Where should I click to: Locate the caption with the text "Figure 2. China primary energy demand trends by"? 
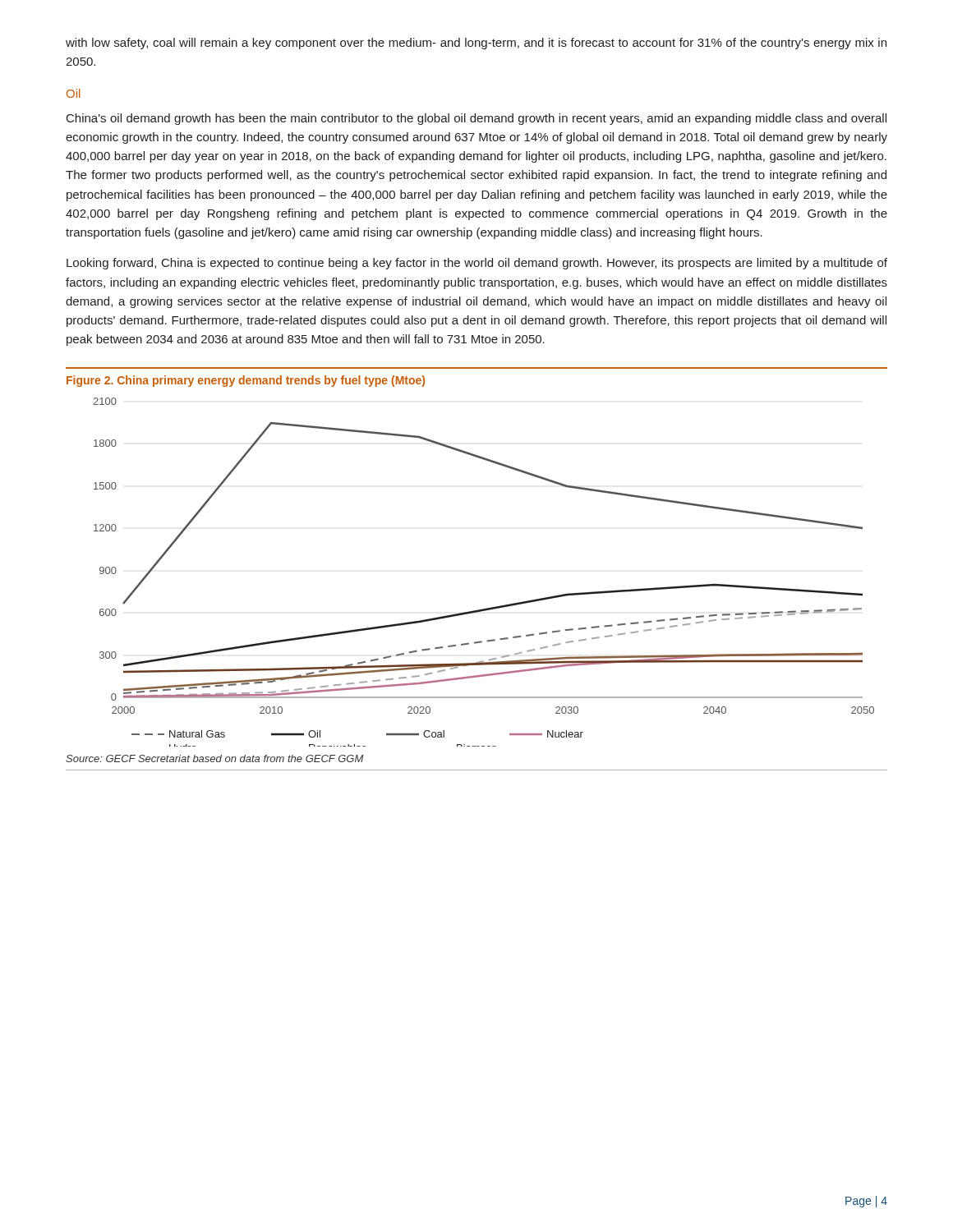click(x=246, y=380)
